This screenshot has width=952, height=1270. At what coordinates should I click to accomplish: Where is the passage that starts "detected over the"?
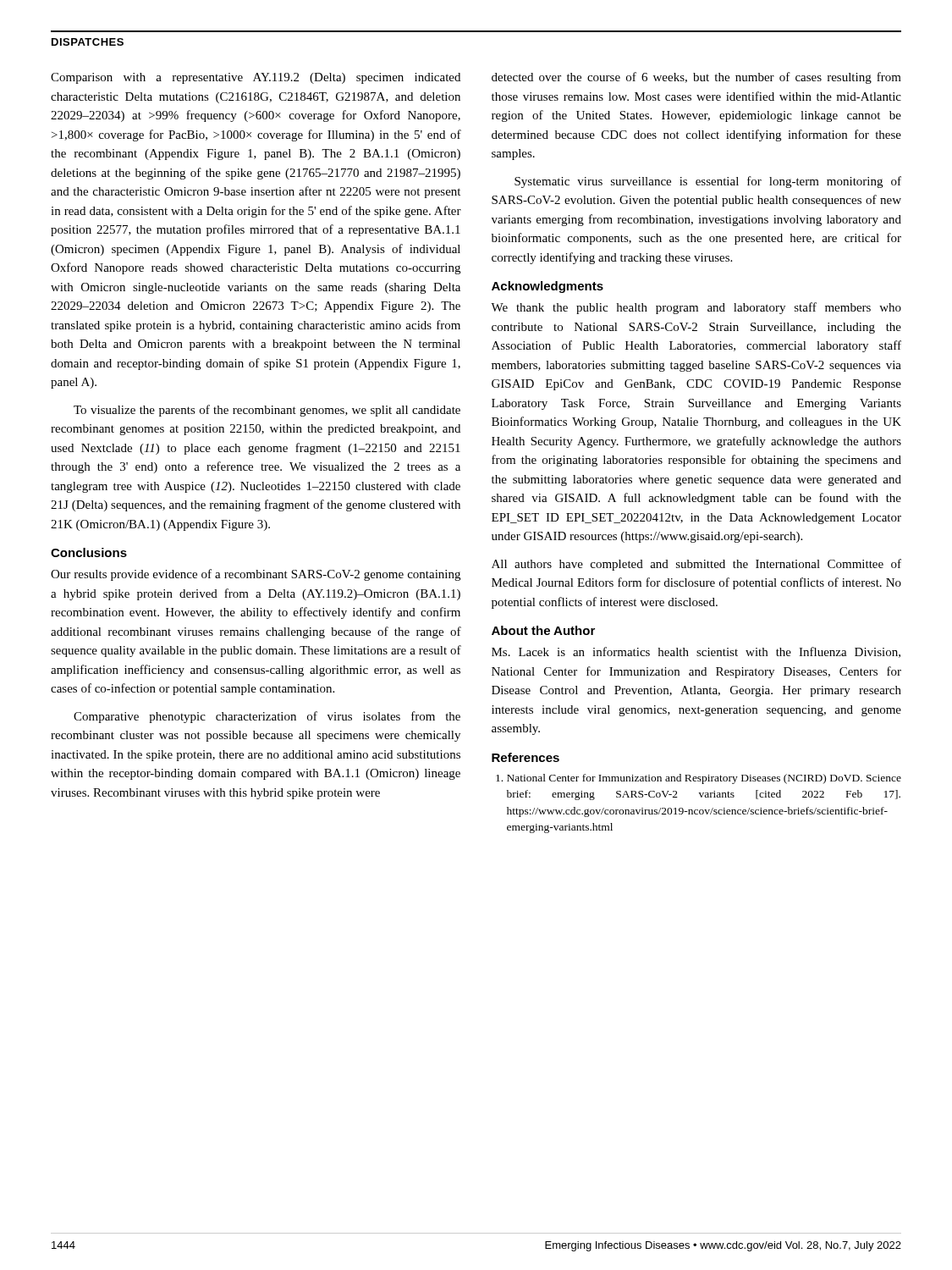point(696,115)
